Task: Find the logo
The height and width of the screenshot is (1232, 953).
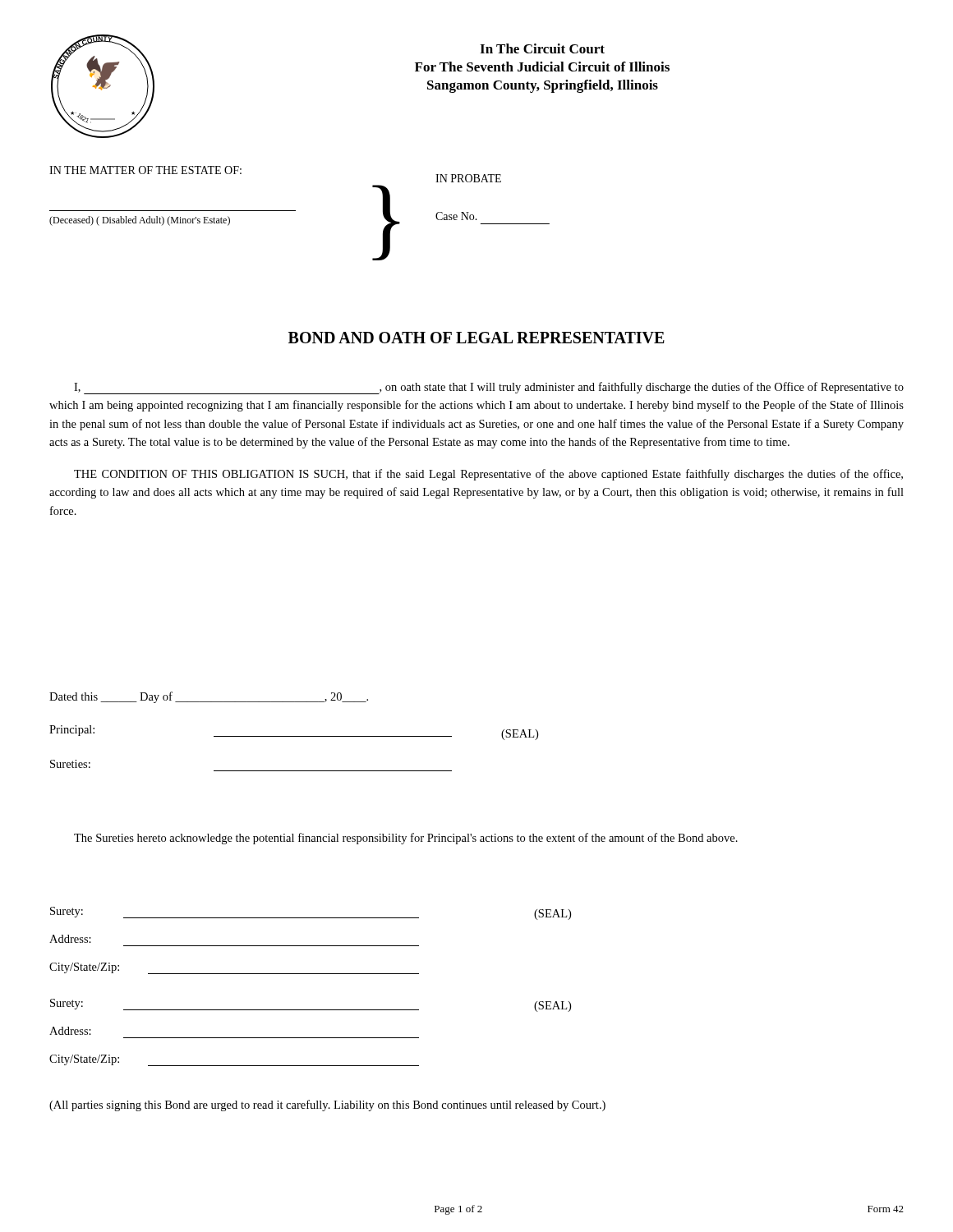Action: click(107, 88)
